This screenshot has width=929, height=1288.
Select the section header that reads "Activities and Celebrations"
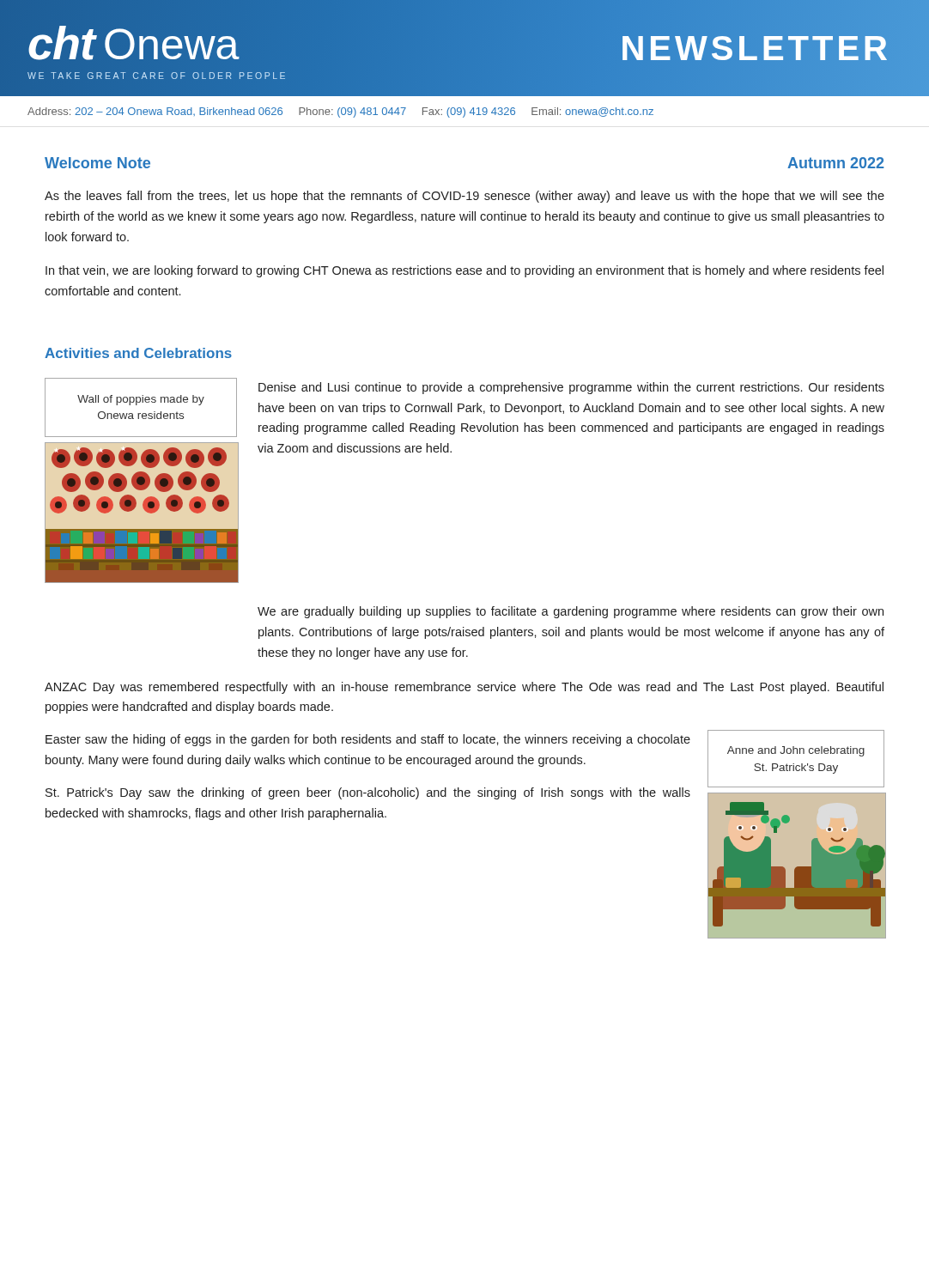pos(138,353)
